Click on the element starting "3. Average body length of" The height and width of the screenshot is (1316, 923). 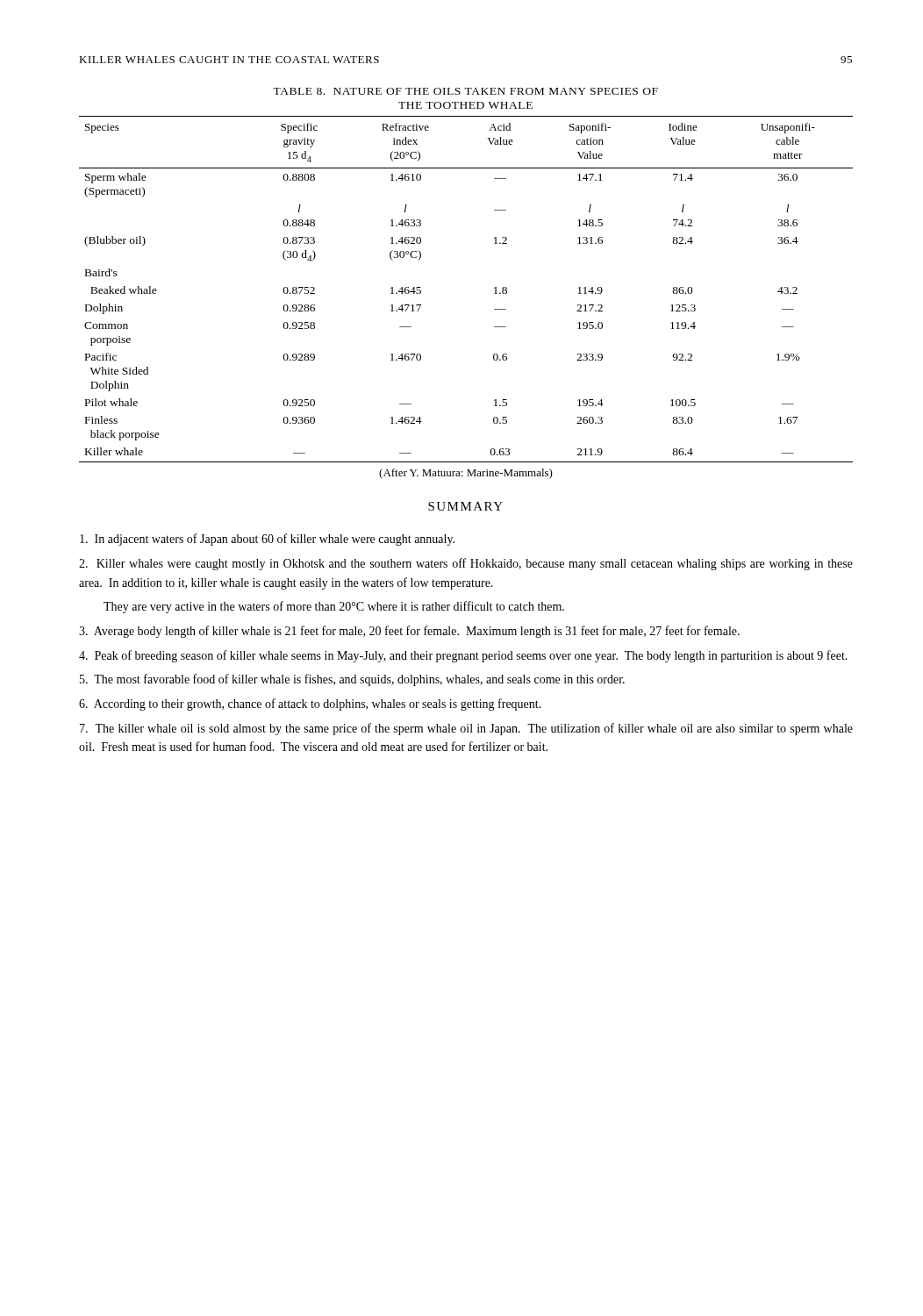(410, 631)
